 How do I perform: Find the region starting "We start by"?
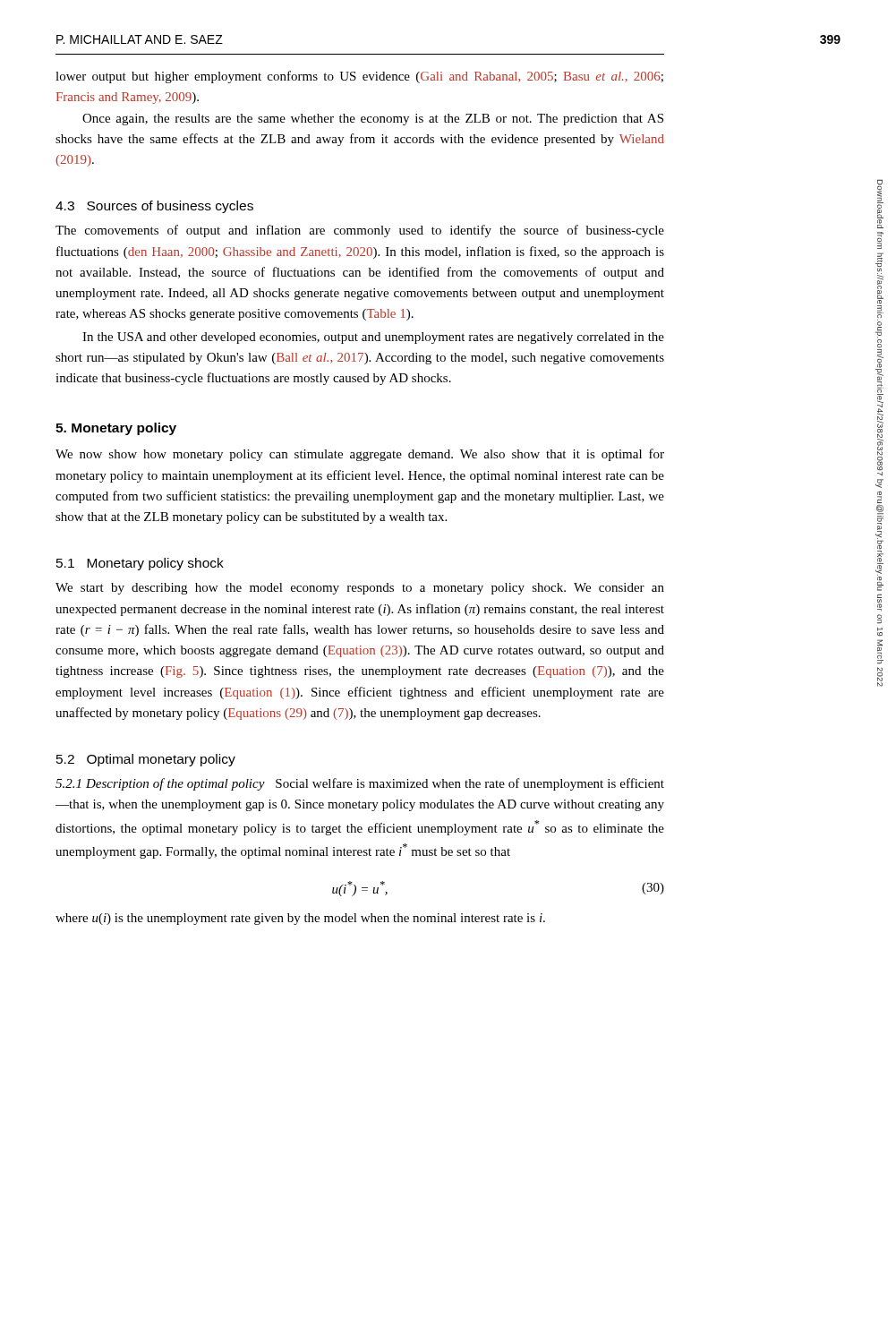pos(360,651)
